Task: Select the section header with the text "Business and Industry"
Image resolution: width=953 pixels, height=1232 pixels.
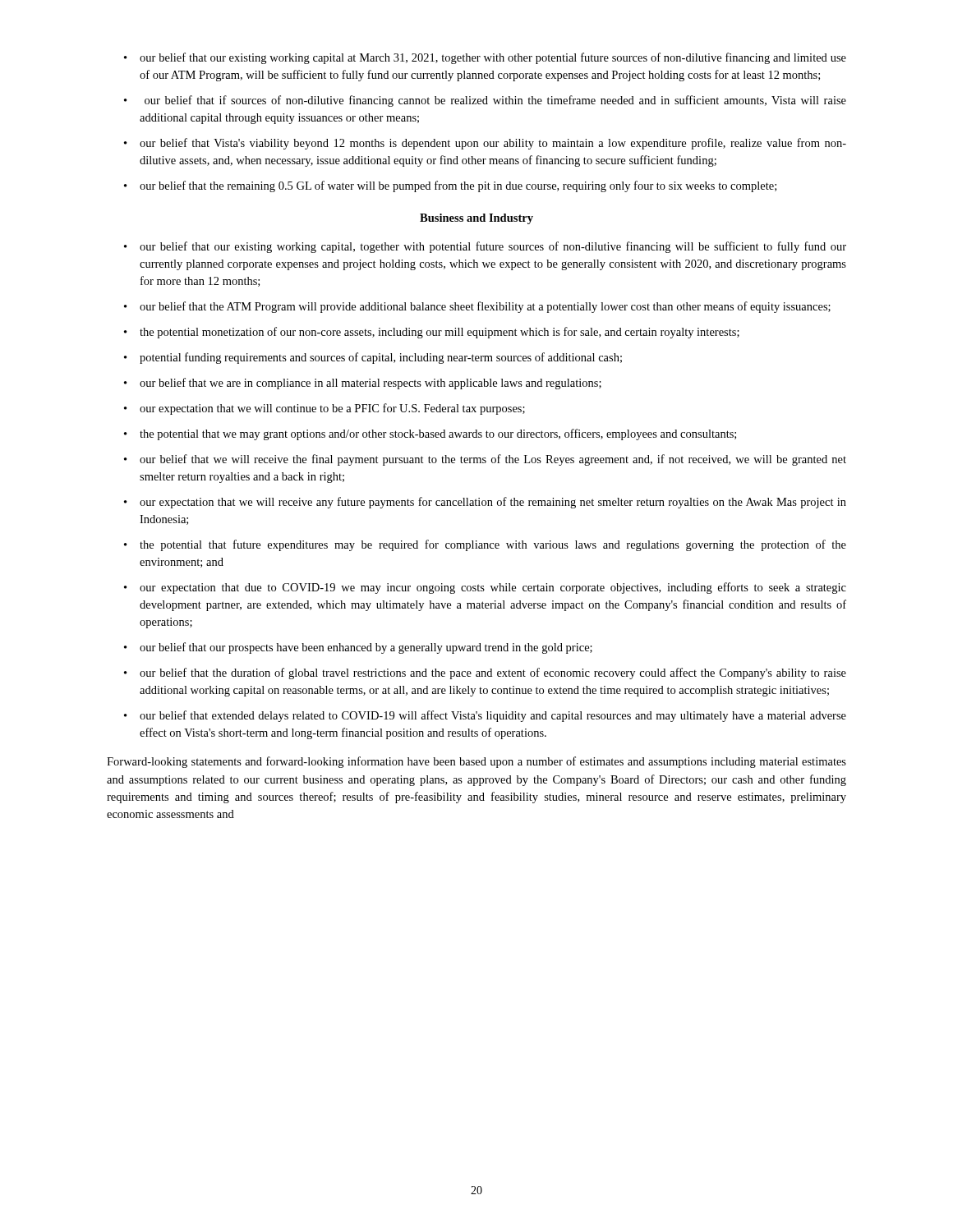Action: tap(476, 218)
